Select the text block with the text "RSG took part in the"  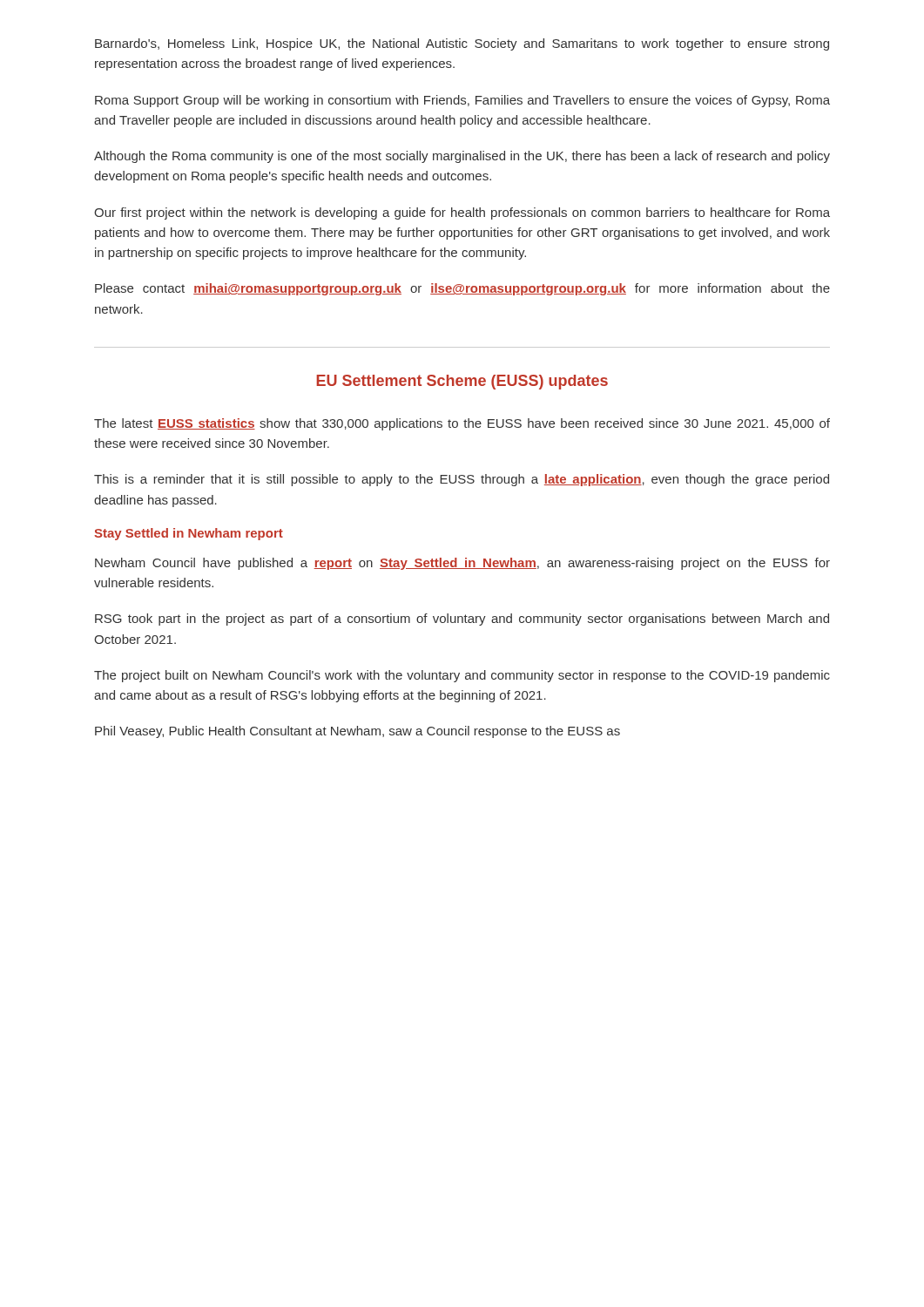(462, 629)
